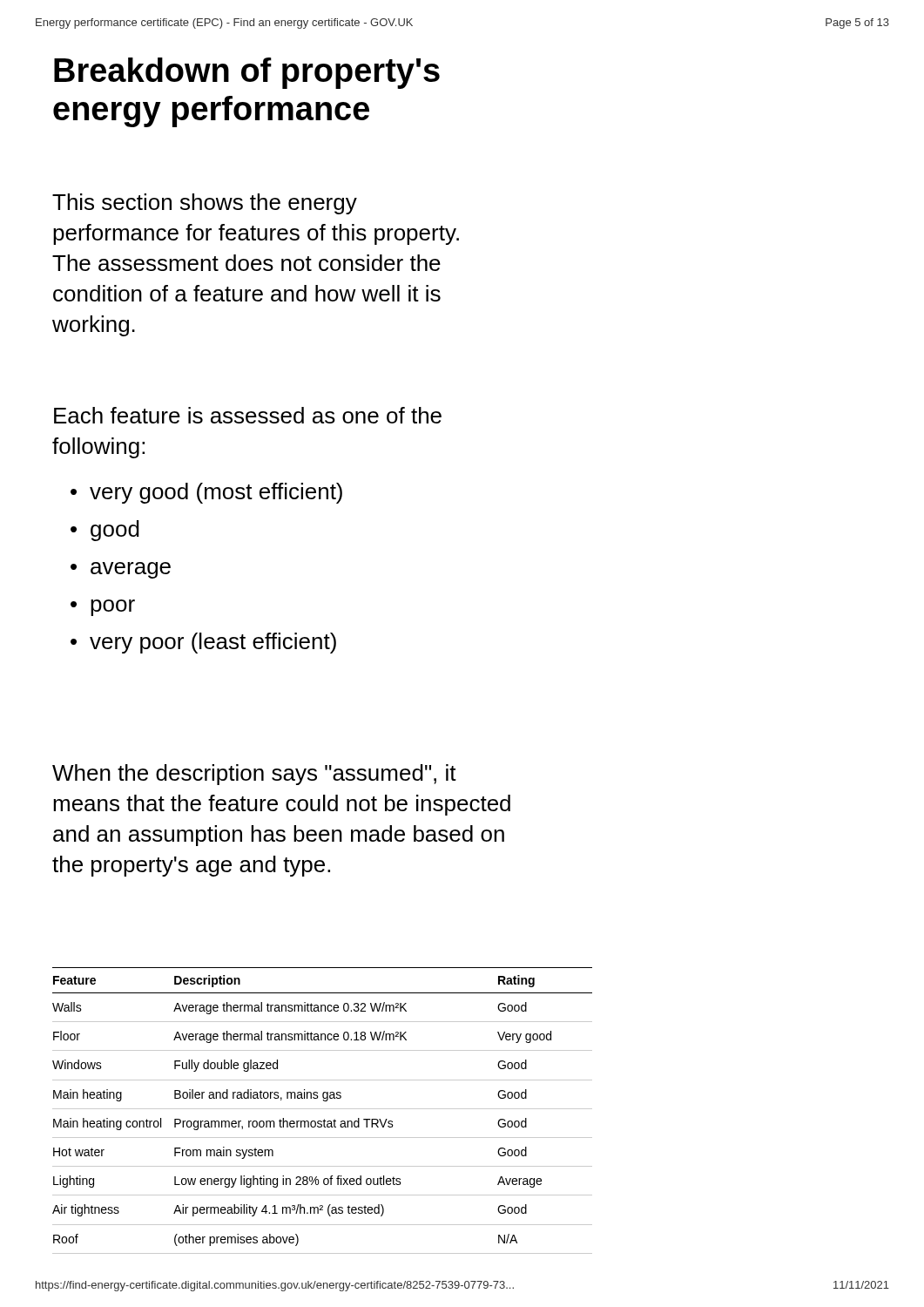924x1307 pixels.
Task: Navigate to the passage starting "Breakdown of property'senergy performance"
Action: [x=279, y=90]
